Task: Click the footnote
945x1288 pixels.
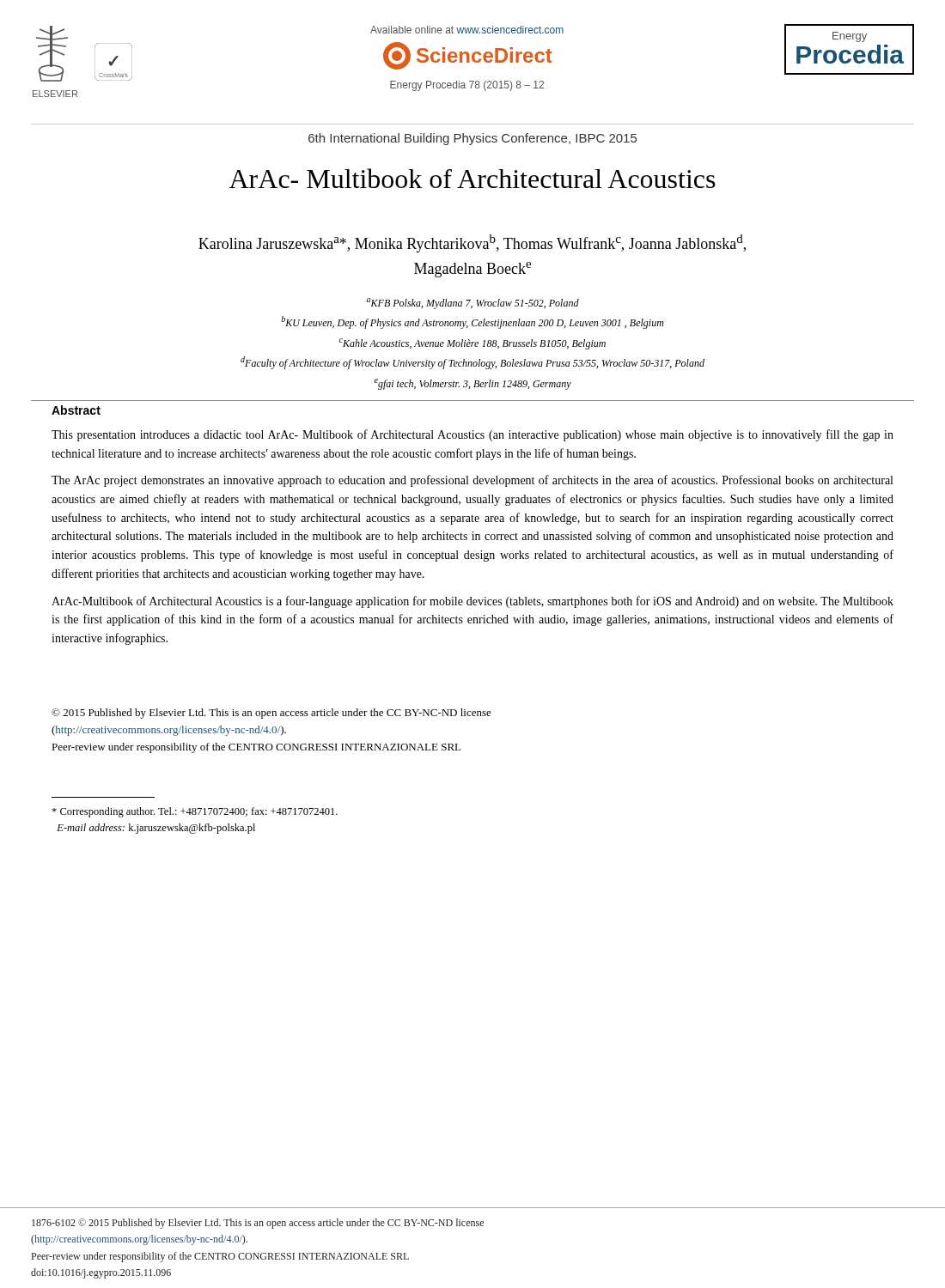Action: tap(195, 820)
